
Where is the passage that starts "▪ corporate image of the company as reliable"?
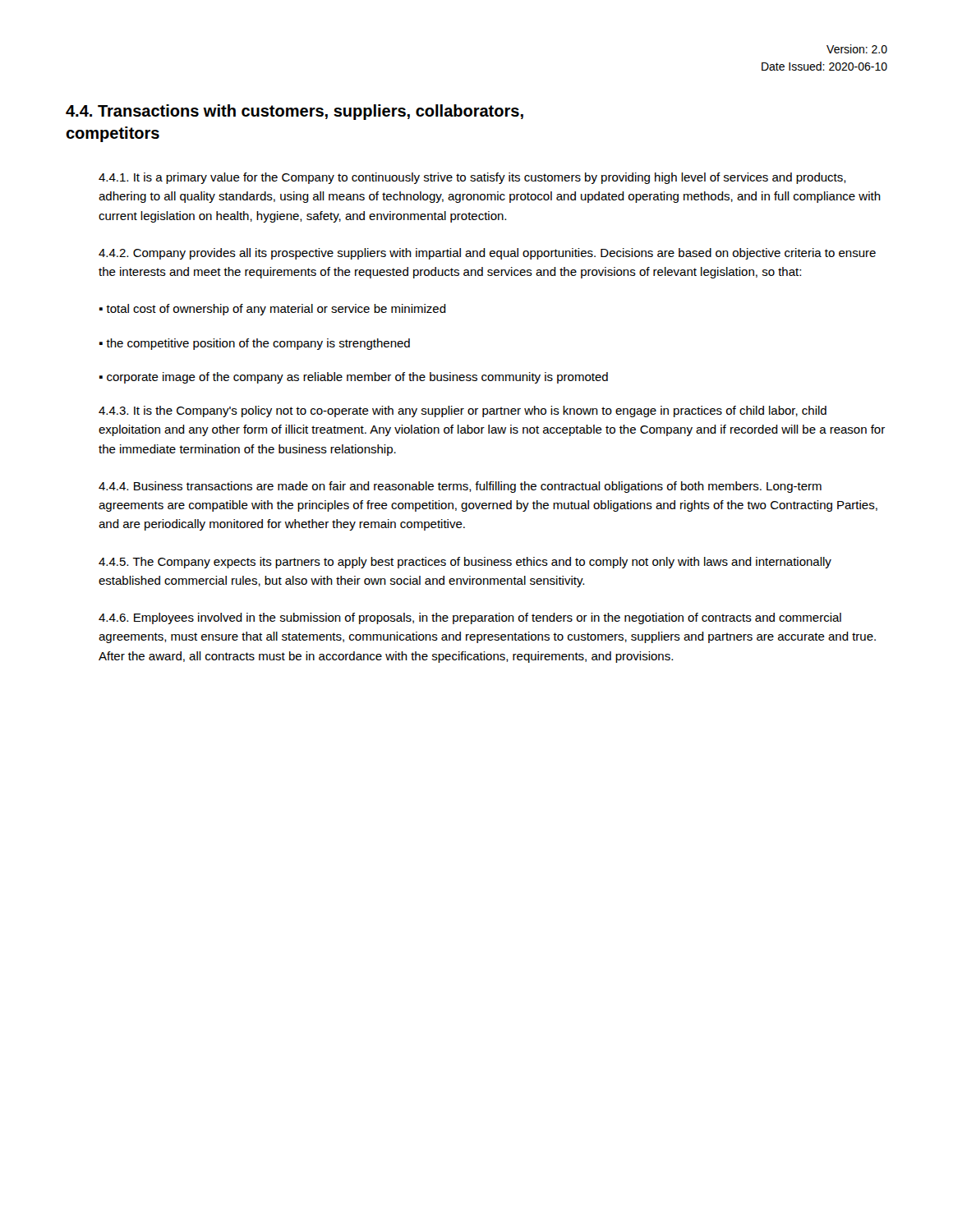[x=354, y=376]
